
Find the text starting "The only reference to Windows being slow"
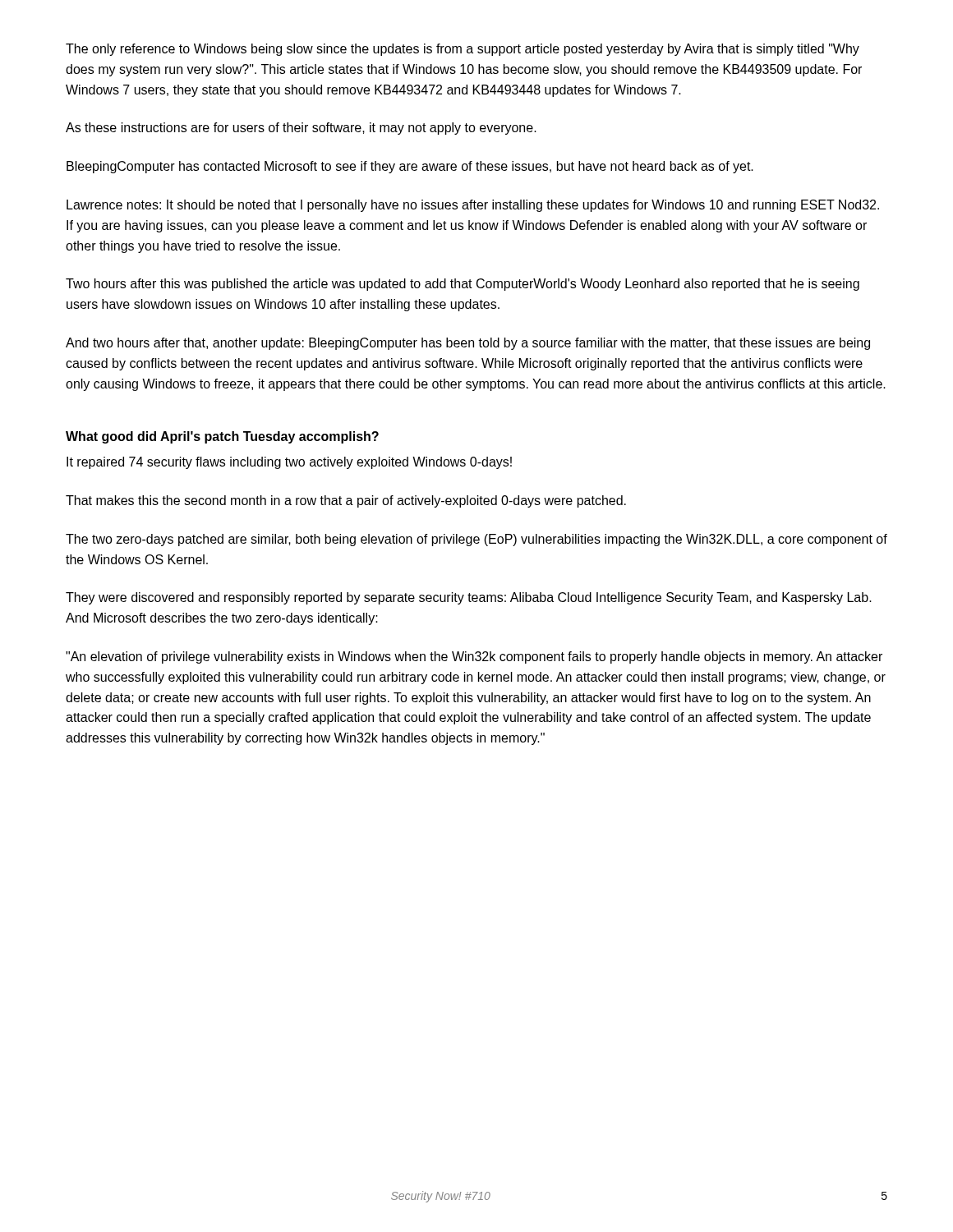click(x=464, y=69)
